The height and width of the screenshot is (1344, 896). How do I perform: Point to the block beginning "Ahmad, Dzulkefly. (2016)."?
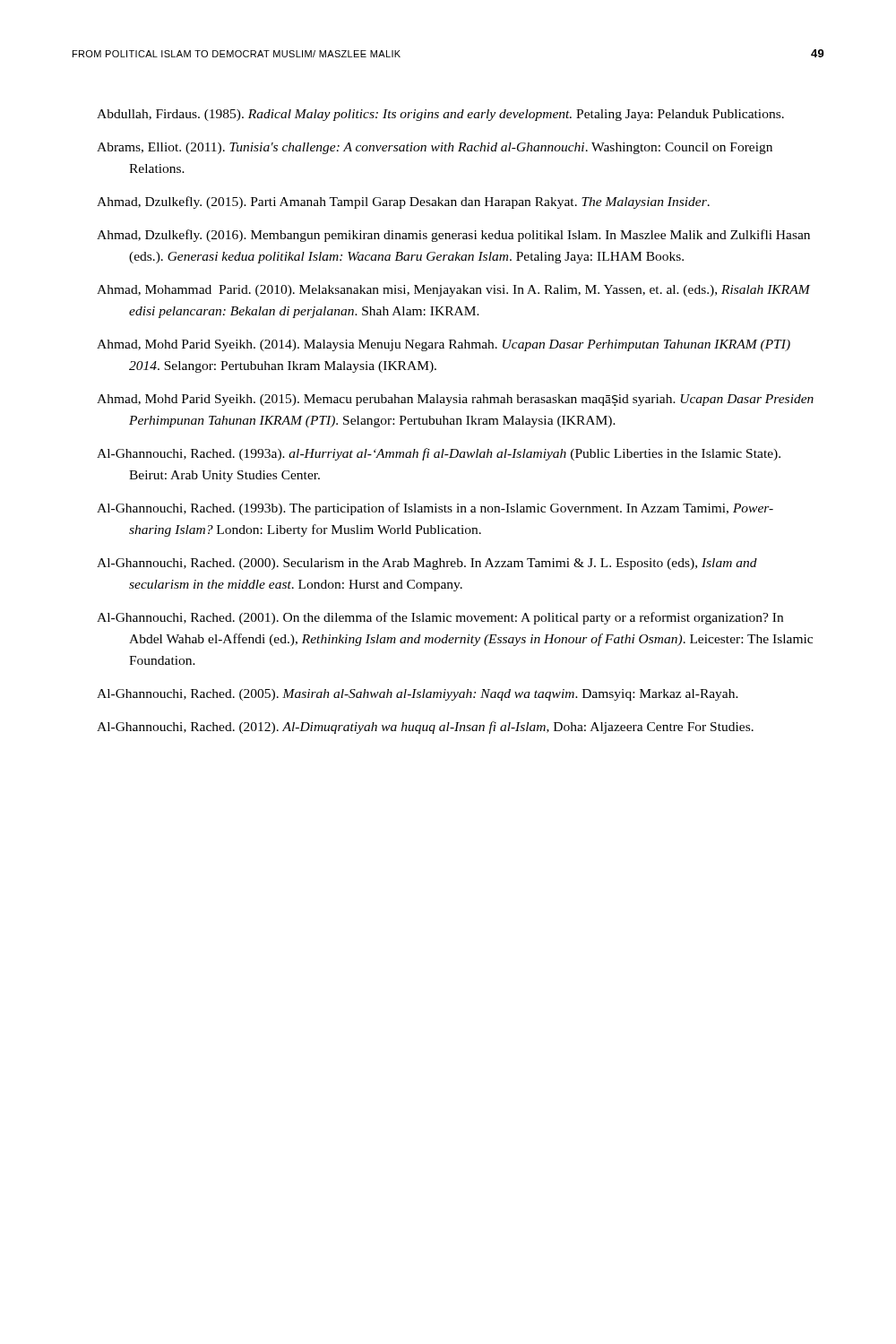[454, 245]
